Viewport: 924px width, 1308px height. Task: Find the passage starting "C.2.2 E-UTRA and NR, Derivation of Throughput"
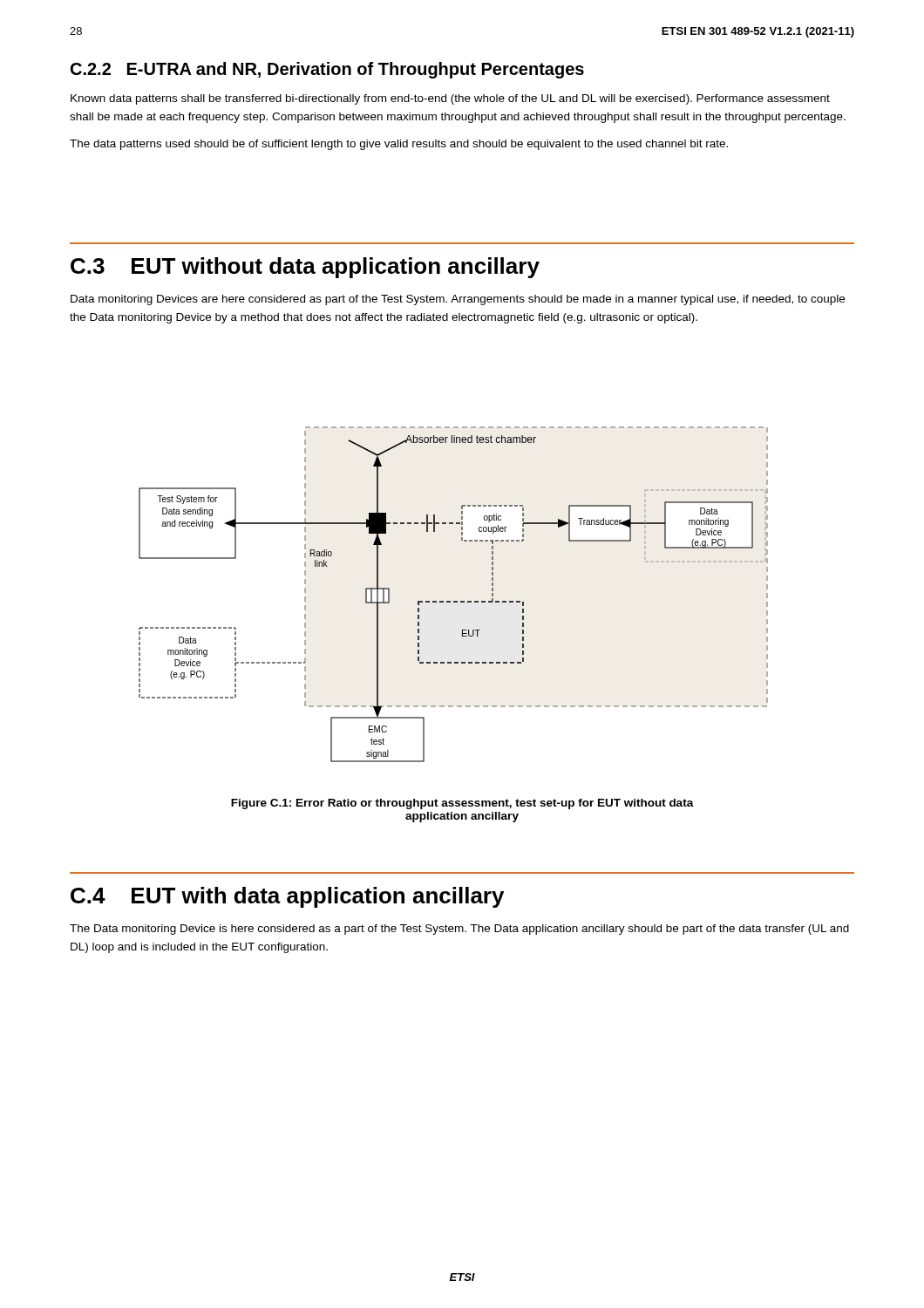pyautogui.click(x=327, y=69)
